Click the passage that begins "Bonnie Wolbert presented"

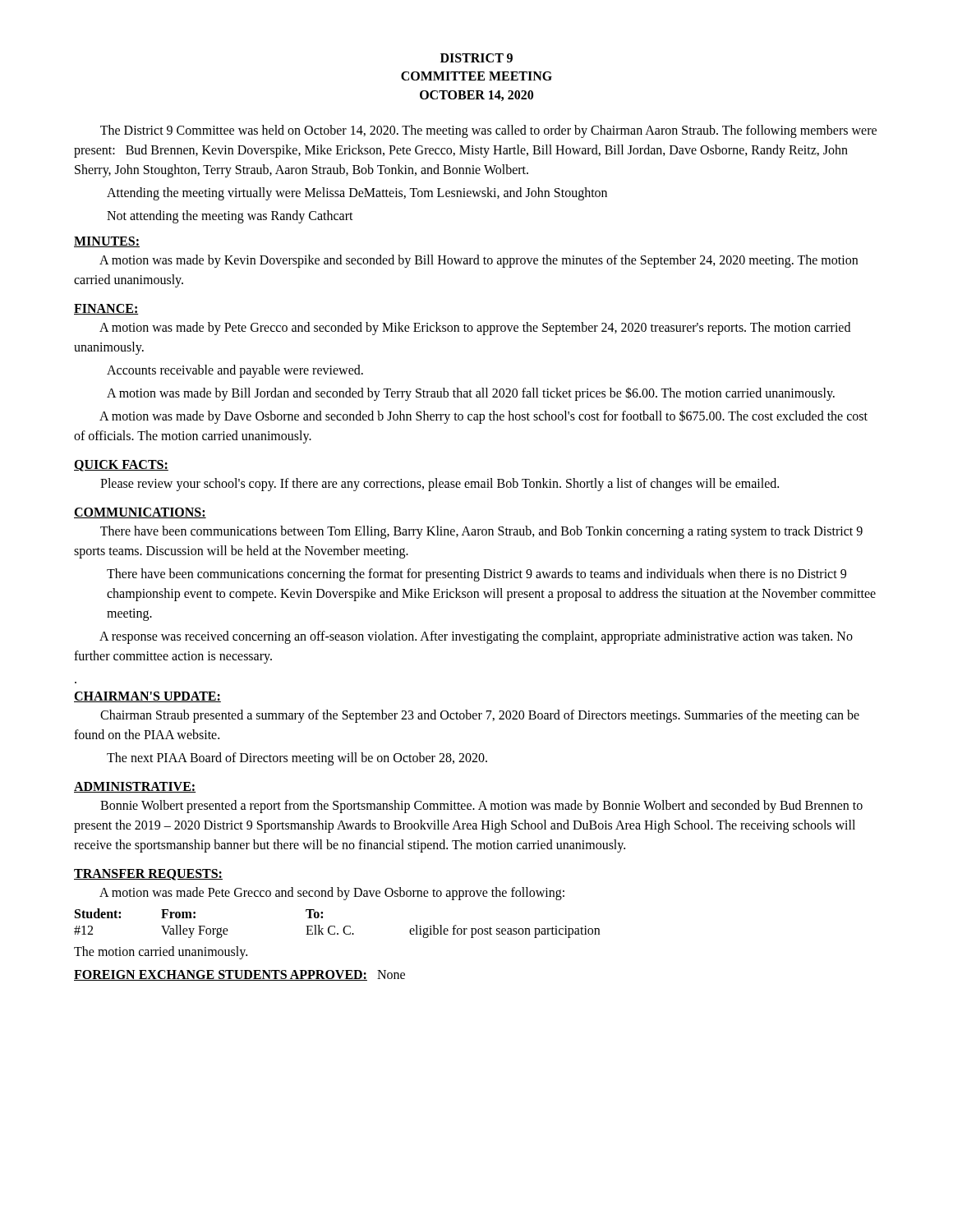point(468,825)
